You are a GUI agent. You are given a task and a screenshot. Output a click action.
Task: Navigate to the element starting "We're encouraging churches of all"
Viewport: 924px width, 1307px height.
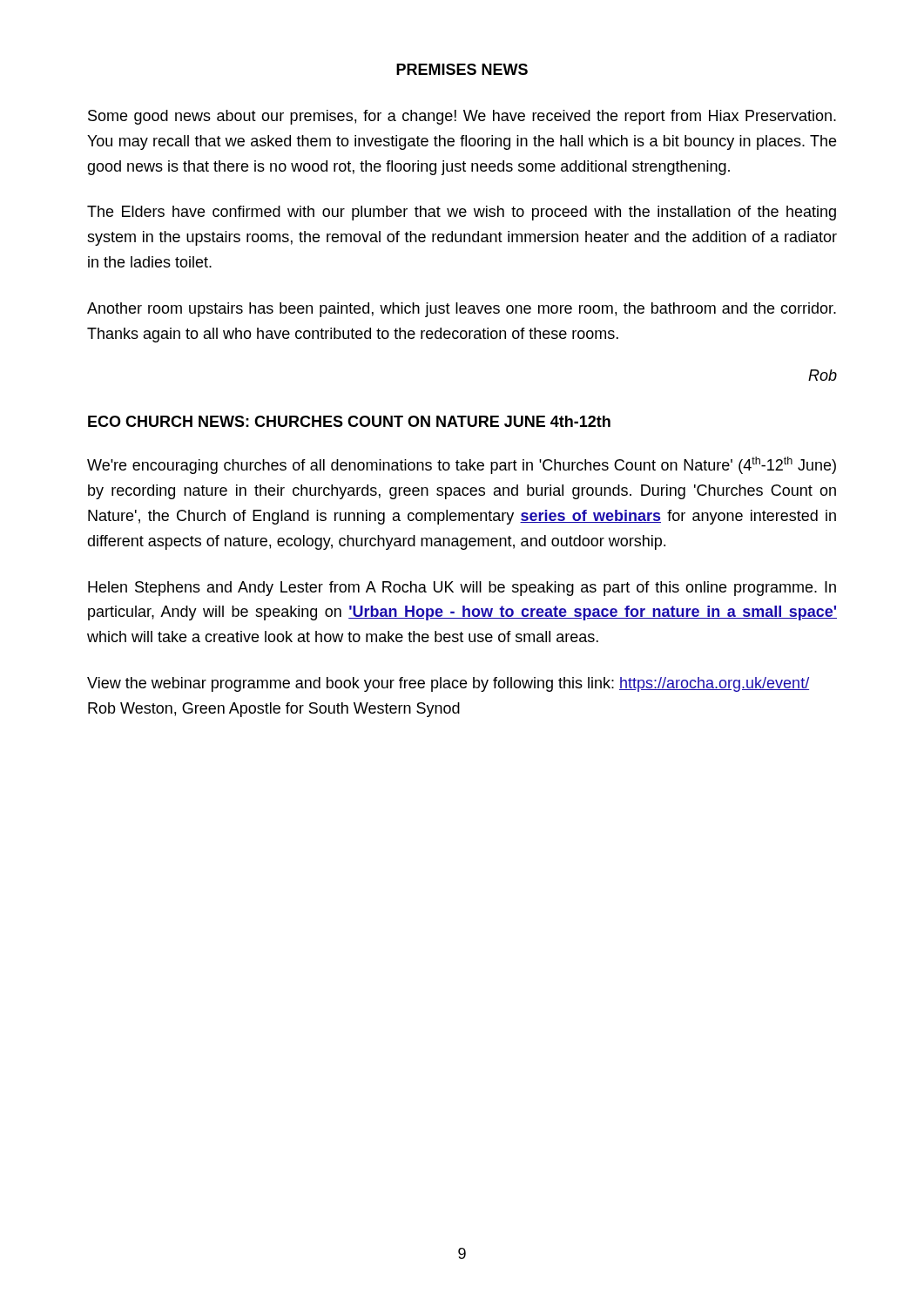click(462, 502)
